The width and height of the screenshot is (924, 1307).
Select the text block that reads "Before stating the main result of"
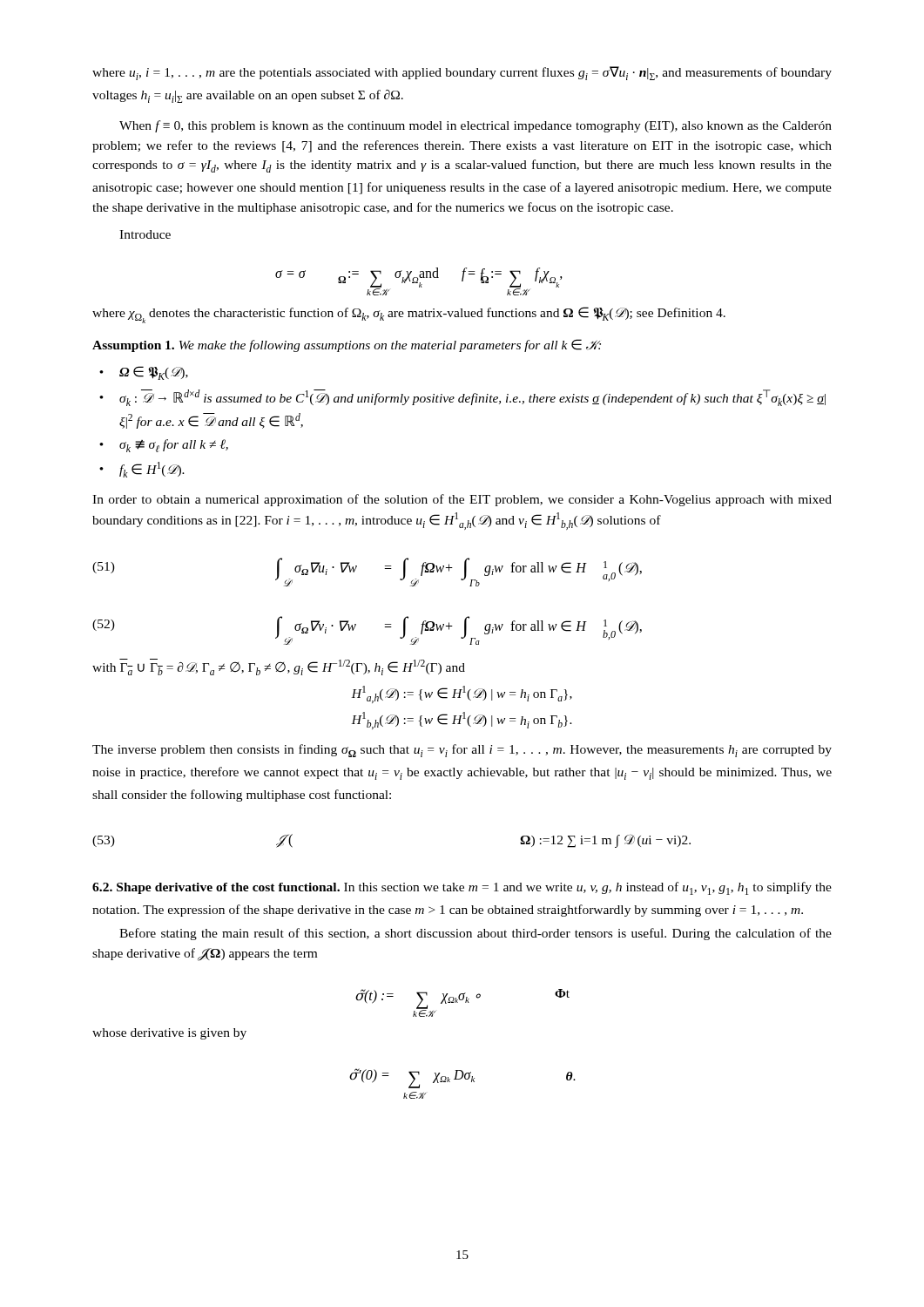click(462, 943)
